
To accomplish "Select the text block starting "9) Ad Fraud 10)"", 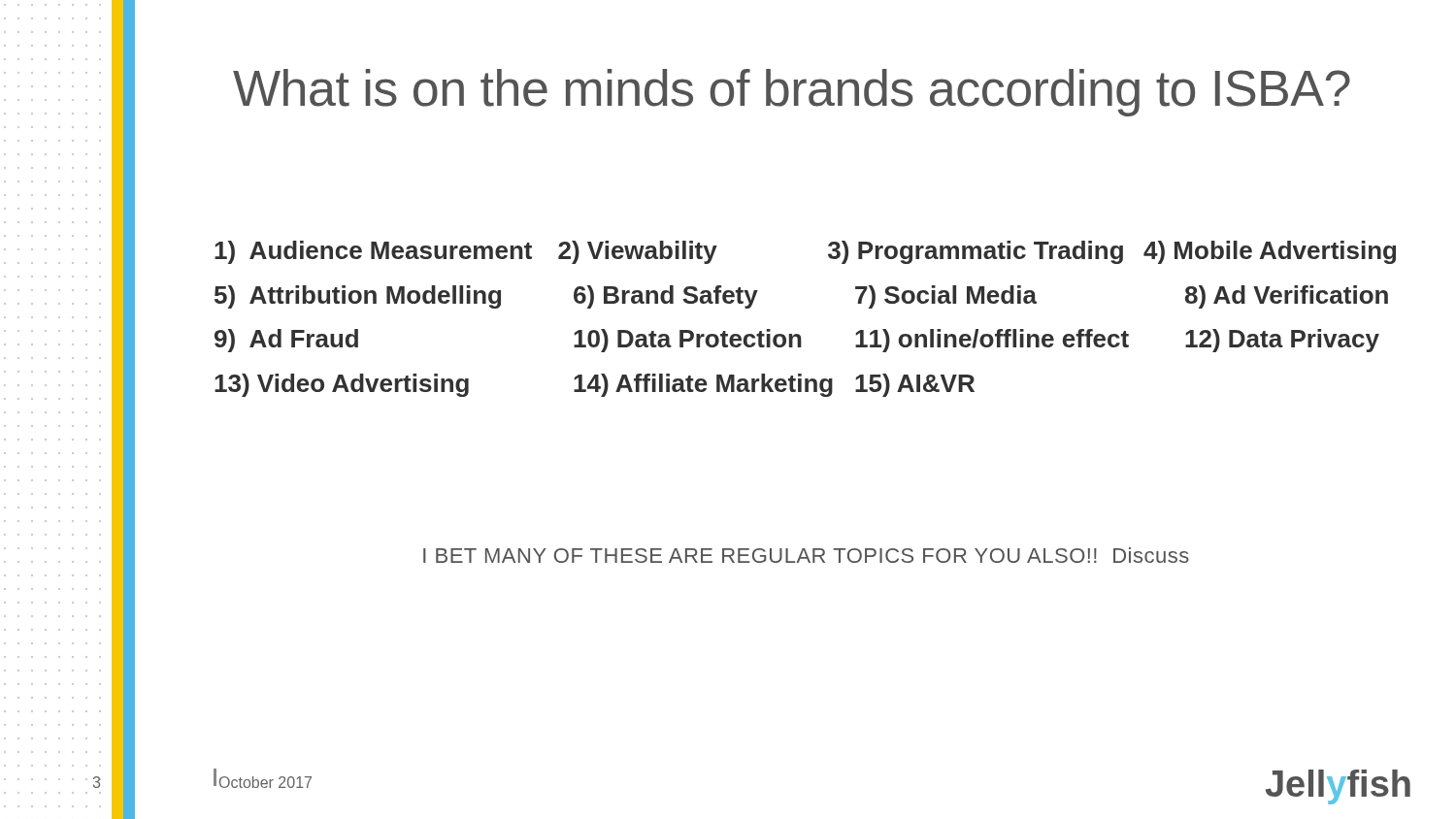I will [x=796, y=340].
